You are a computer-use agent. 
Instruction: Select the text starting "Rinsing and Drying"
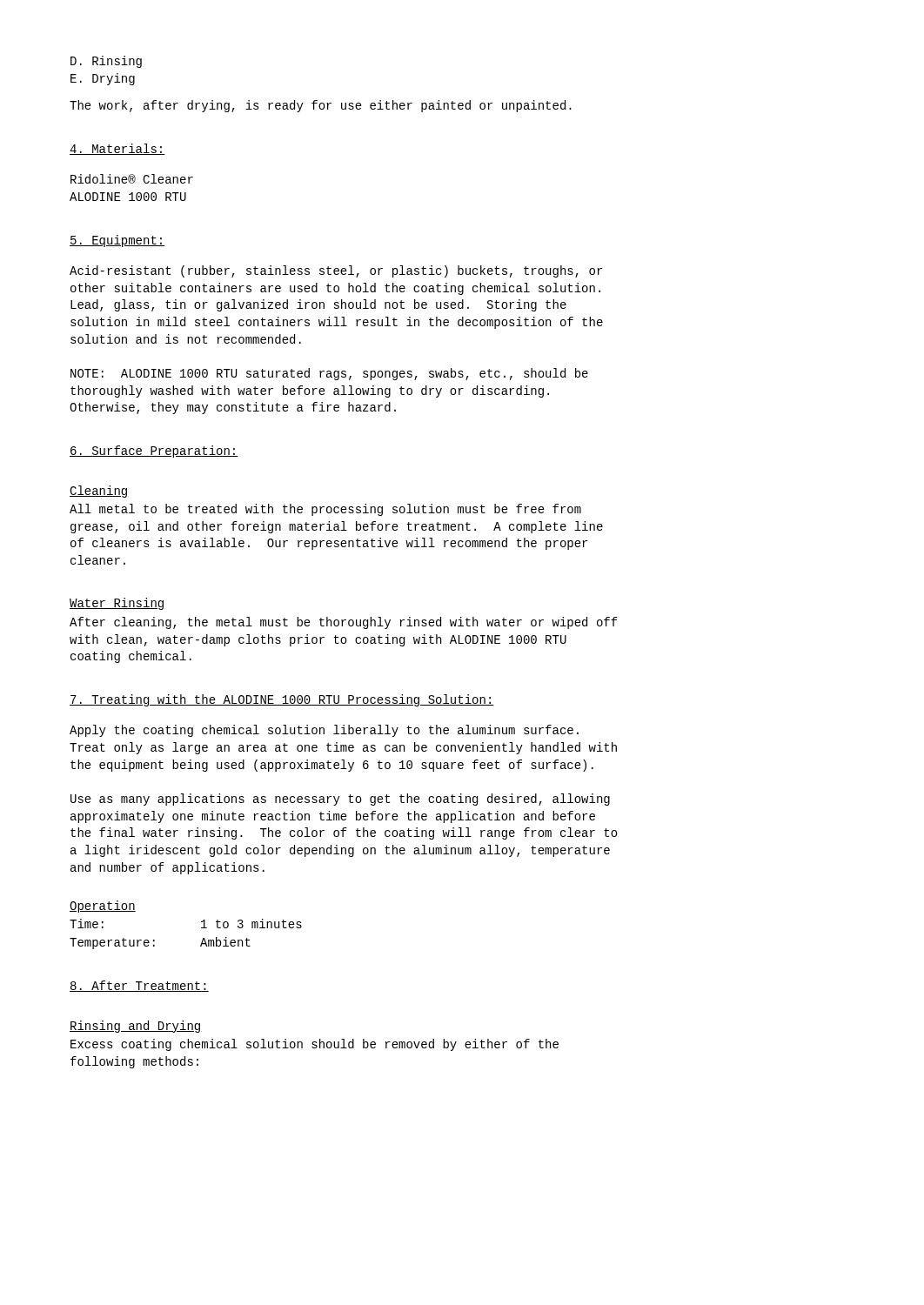click(135, 1026)
